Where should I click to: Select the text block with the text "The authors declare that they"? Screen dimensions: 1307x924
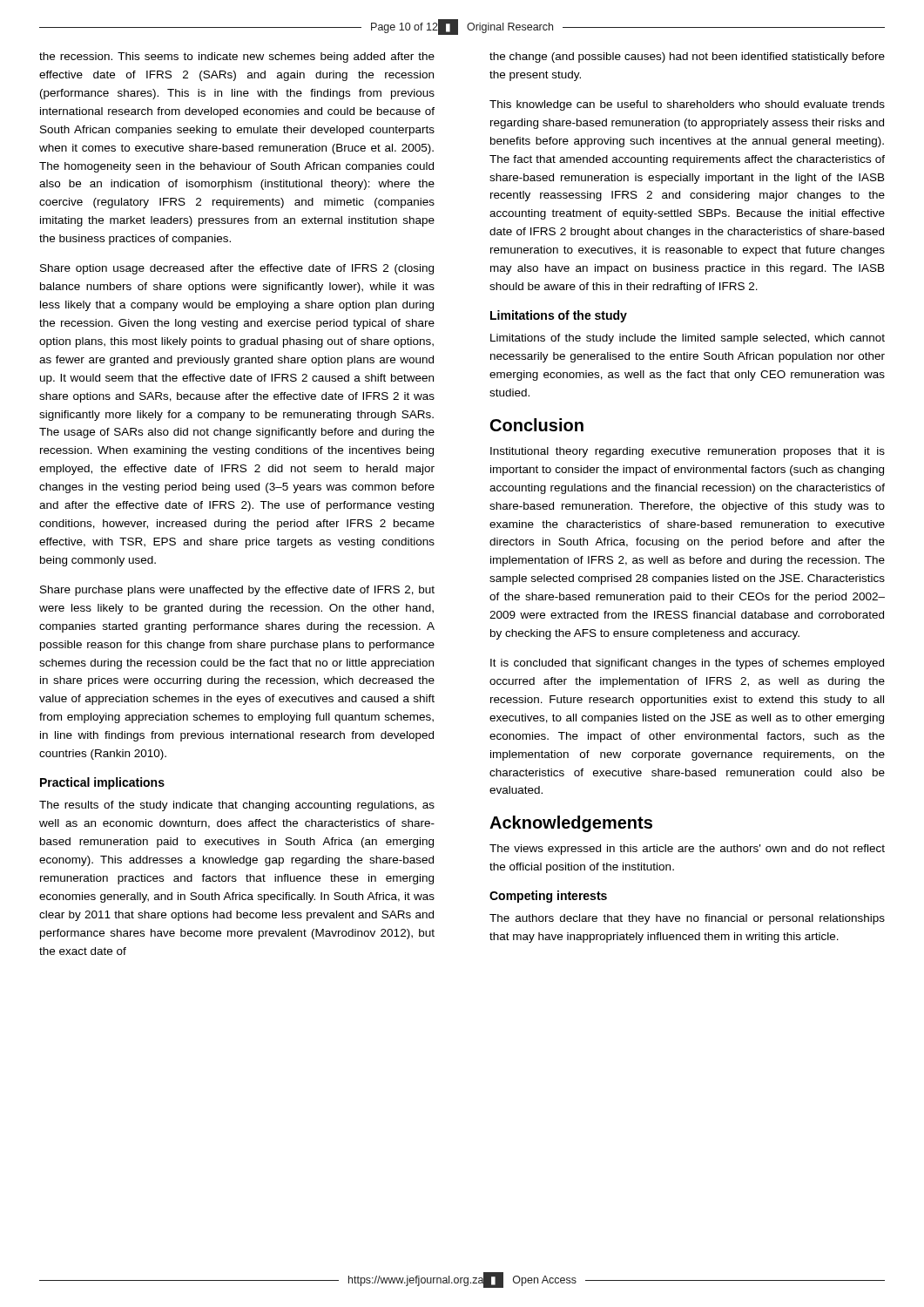(687, 927)
